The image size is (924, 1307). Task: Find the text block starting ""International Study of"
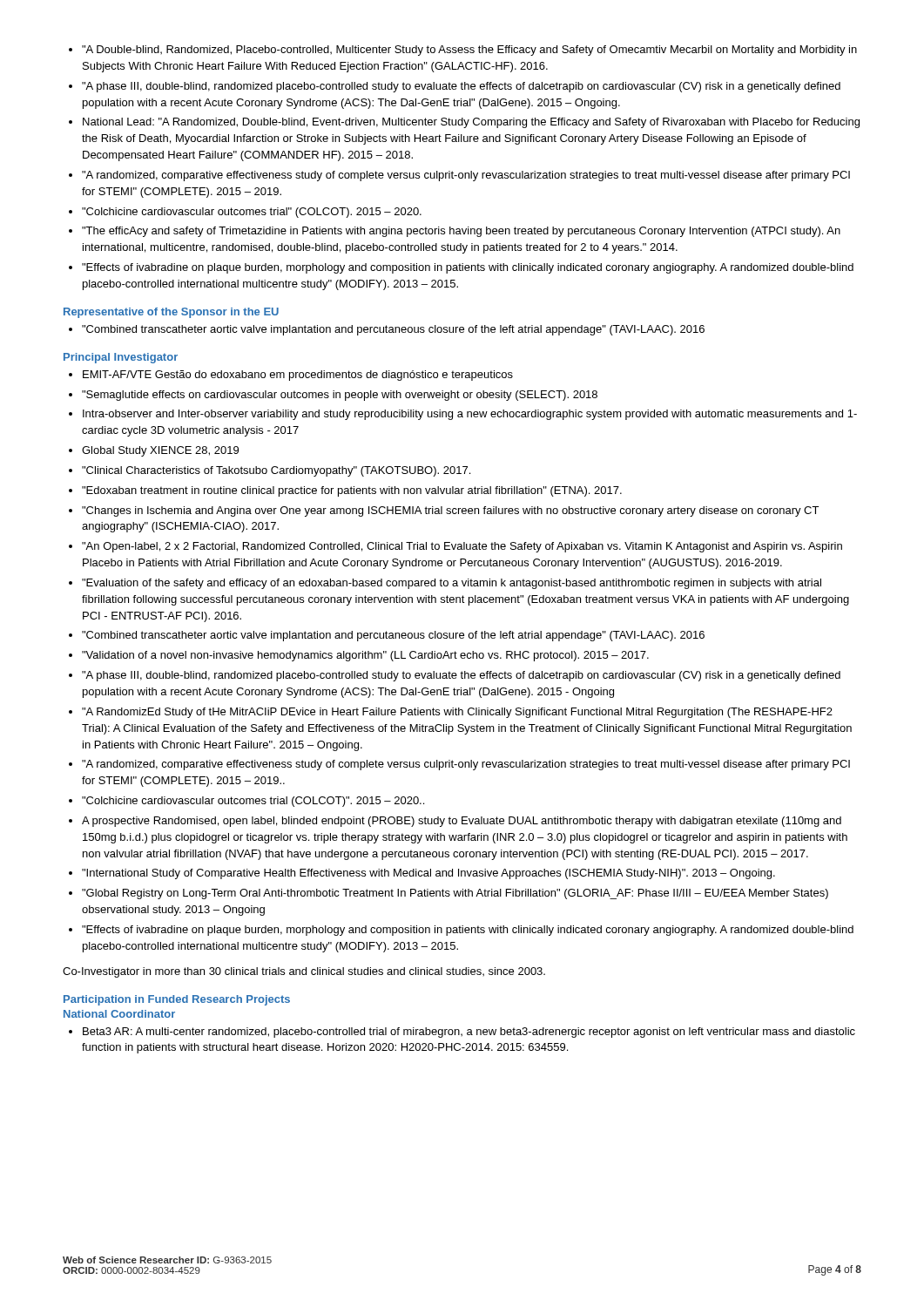429,873
